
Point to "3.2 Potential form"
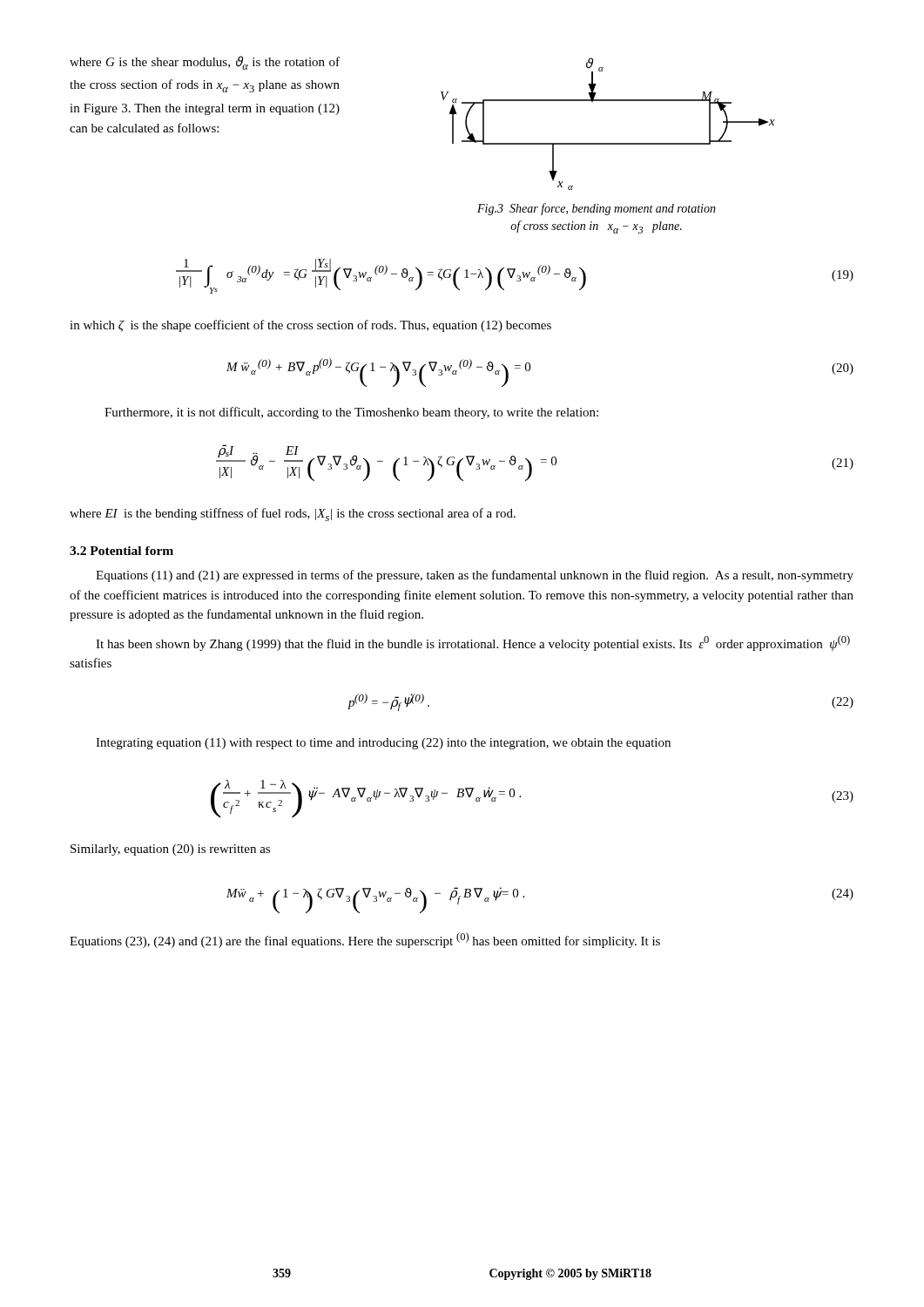(x=122, y=551)
